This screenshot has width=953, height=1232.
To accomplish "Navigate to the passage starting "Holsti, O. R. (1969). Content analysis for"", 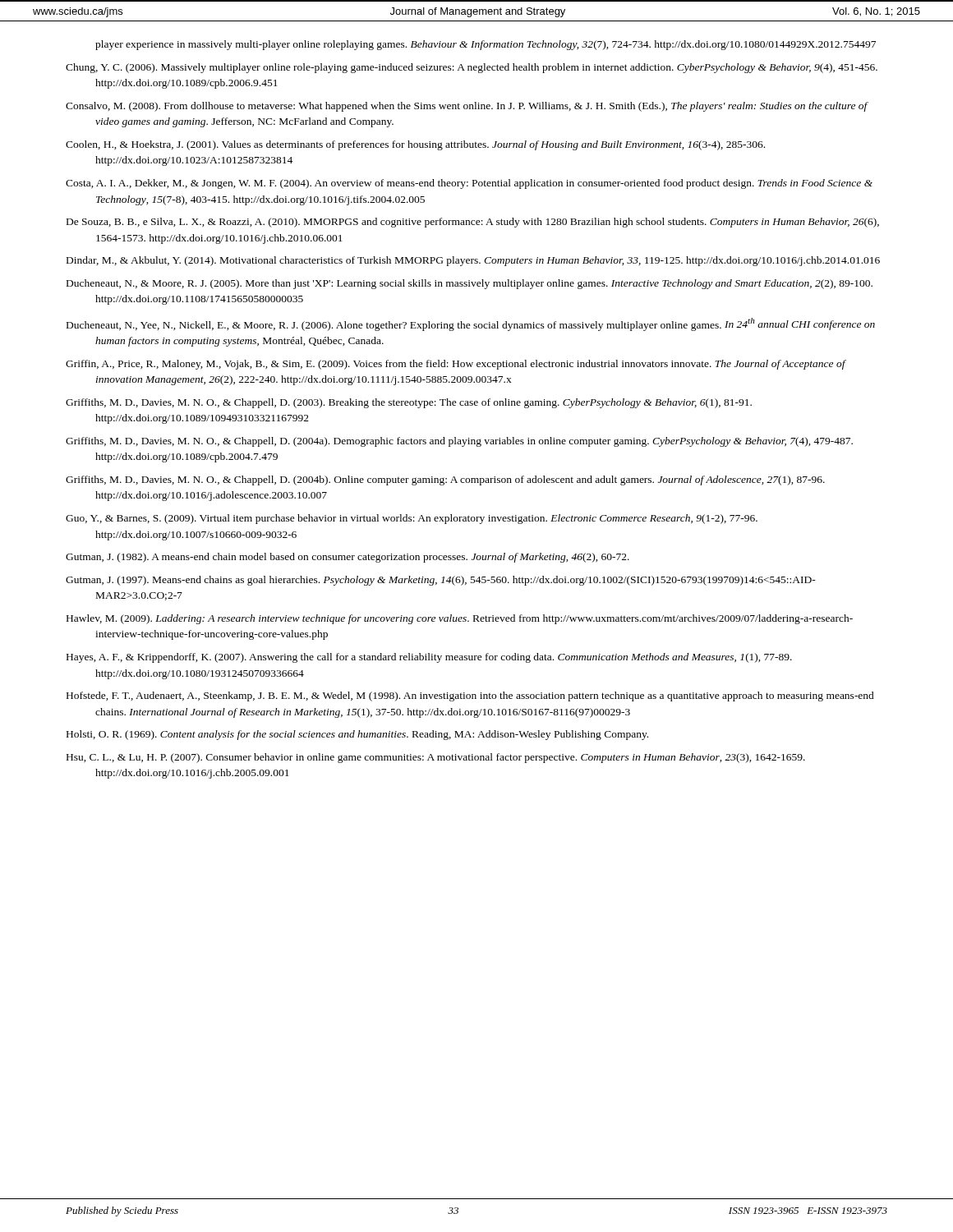I will [357, 734].
